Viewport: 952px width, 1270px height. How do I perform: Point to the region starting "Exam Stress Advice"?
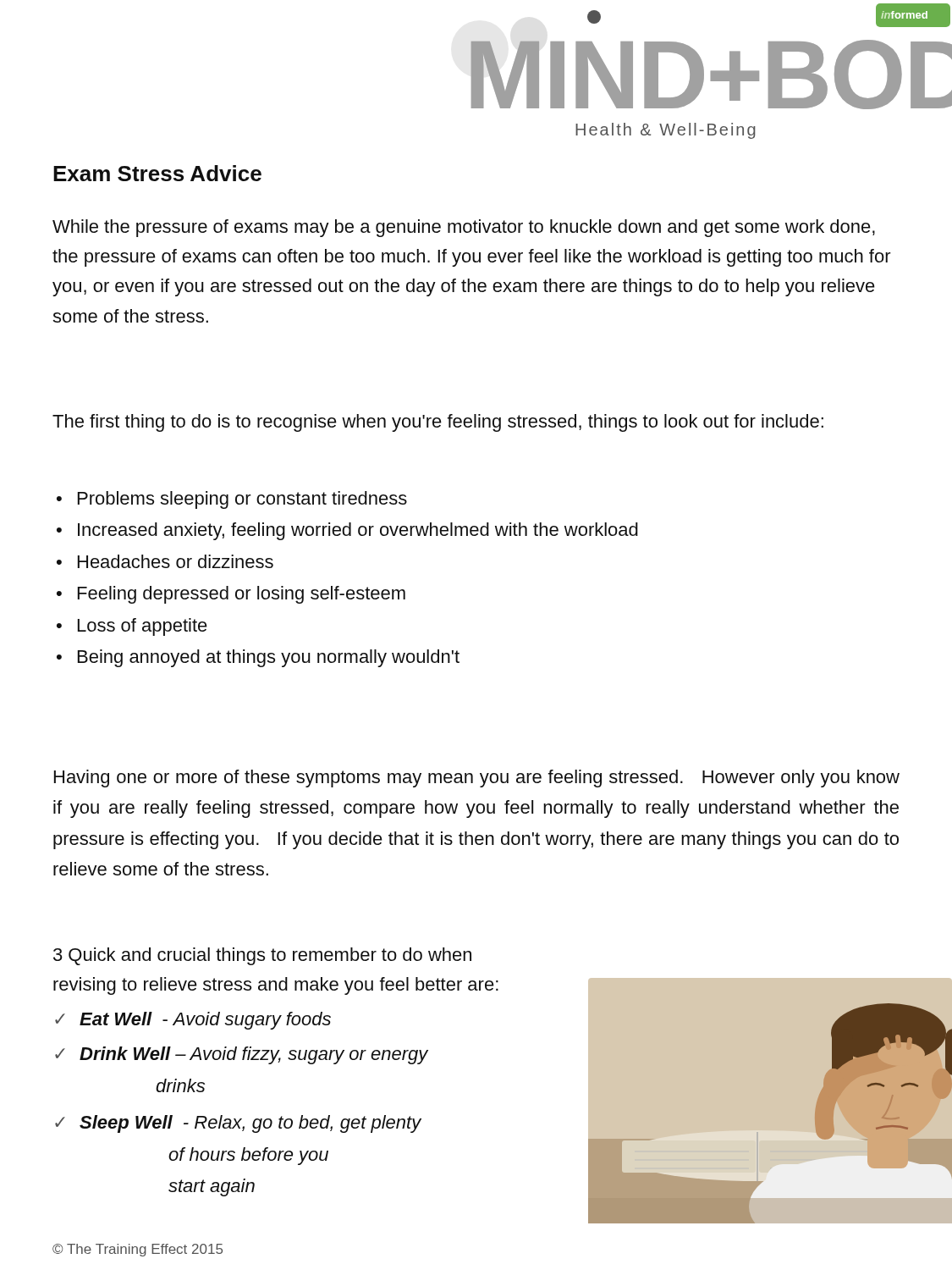[x=157, y=174]
